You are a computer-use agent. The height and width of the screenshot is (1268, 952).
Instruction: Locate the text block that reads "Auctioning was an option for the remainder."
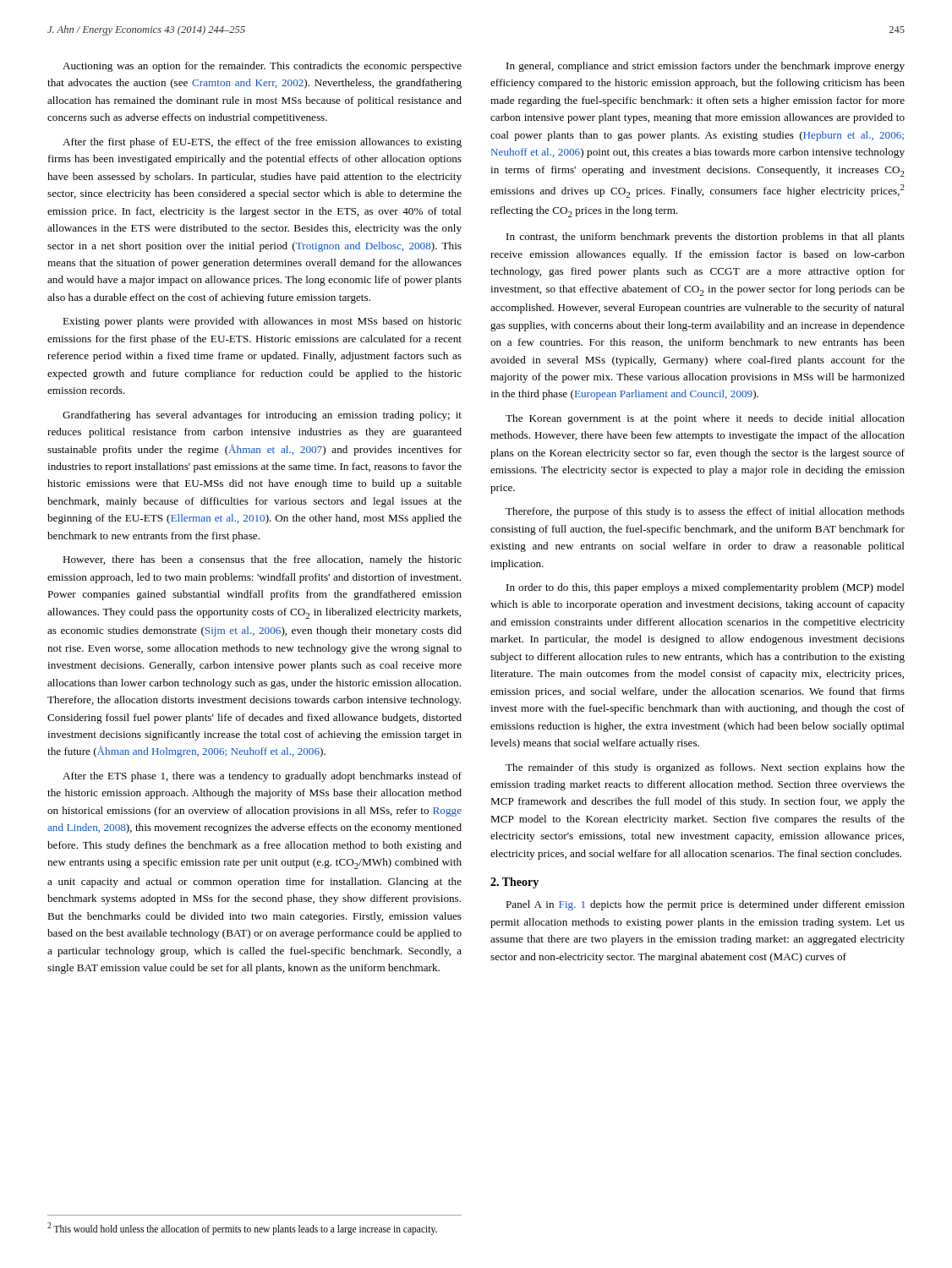pyautogui.click(x=254, y=92)
